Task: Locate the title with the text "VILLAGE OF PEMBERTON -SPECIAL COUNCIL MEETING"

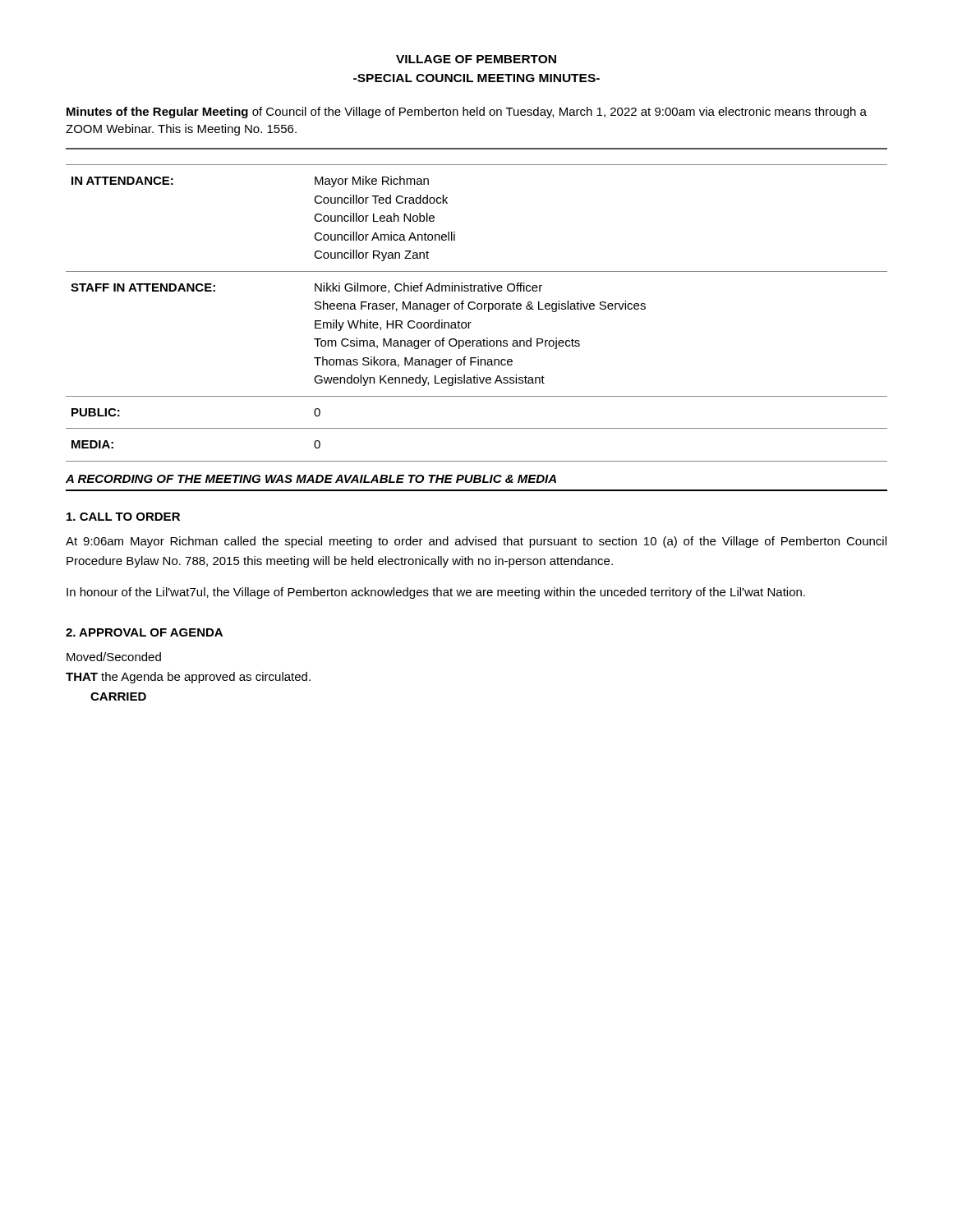Action: click(476, 68)
